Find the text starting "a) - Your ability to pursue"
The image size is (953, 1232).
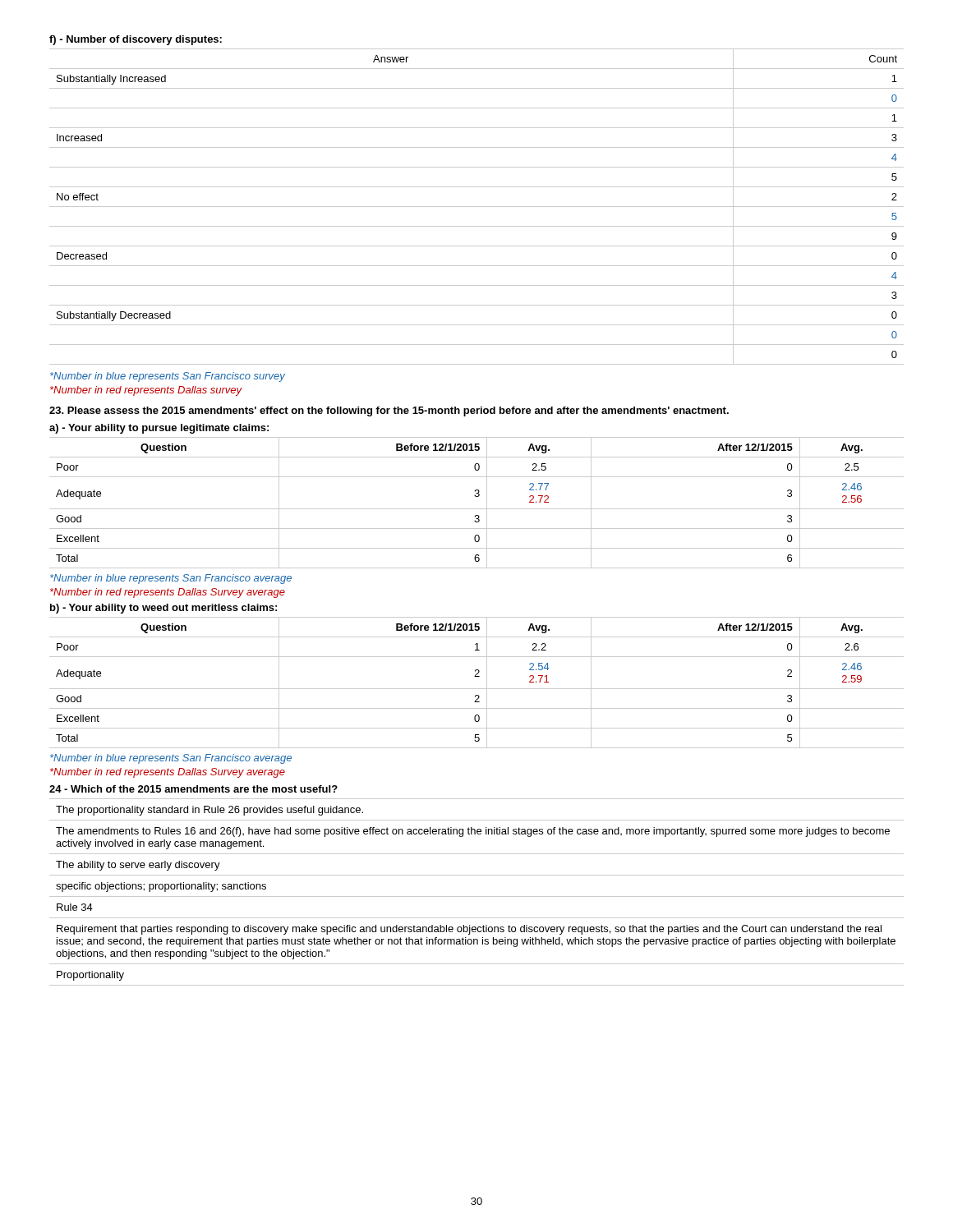coord(159,428)
